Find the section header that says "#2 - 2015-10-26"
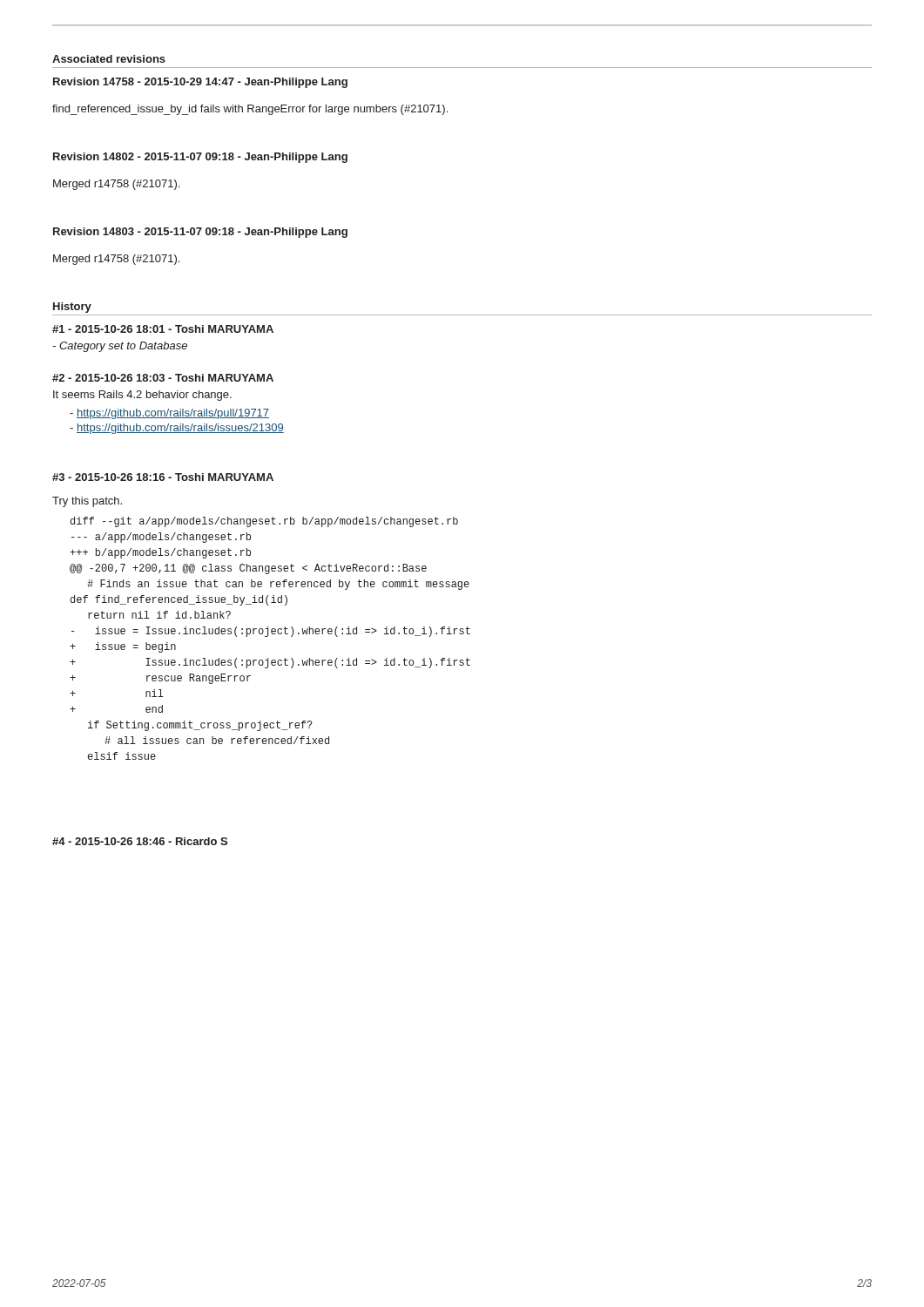The height and width of the screenshot is (1307, 924). [163, 378]
